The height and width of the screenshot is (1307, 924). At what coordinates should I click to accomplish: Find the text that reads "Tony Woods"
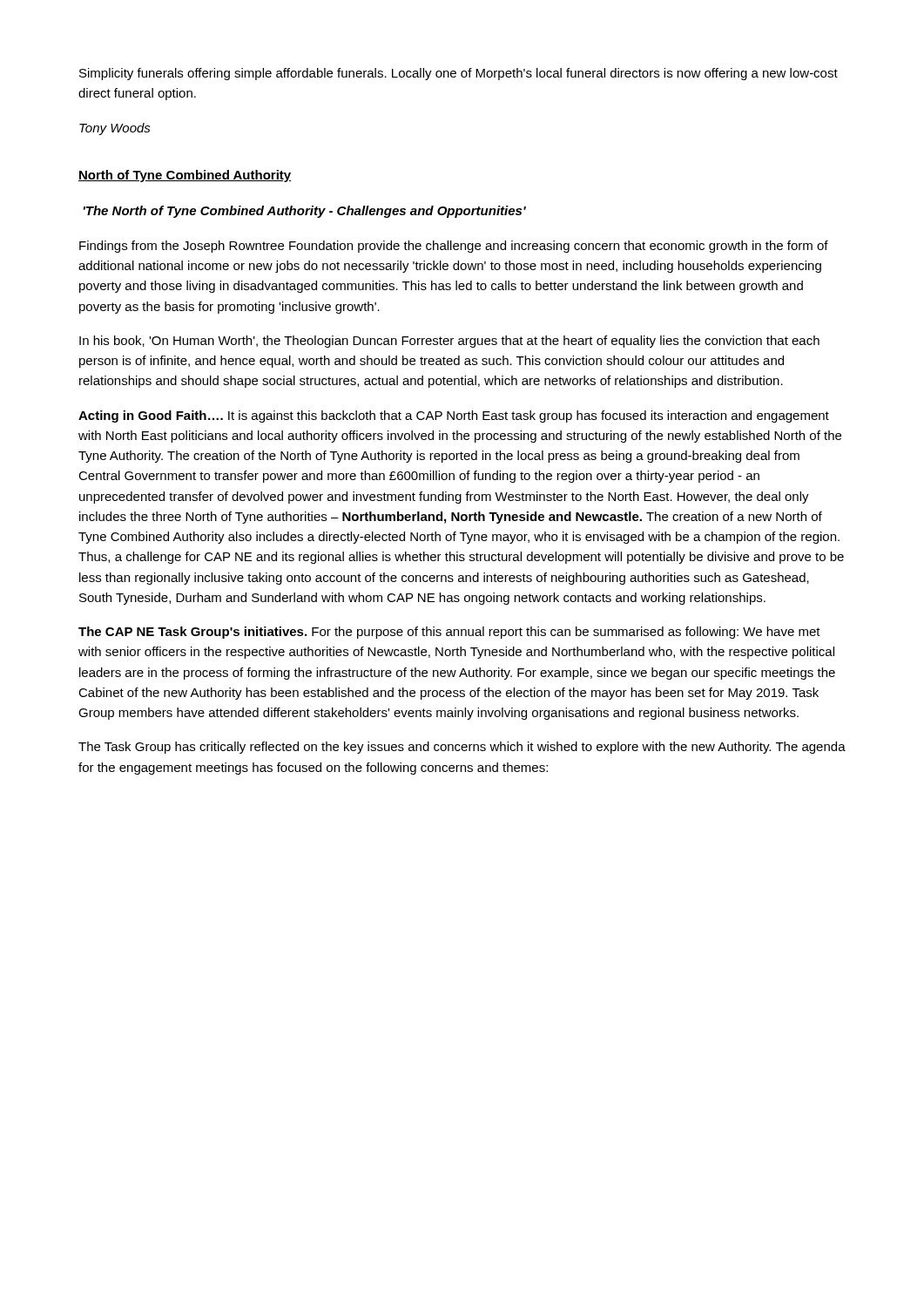point(115,129)
